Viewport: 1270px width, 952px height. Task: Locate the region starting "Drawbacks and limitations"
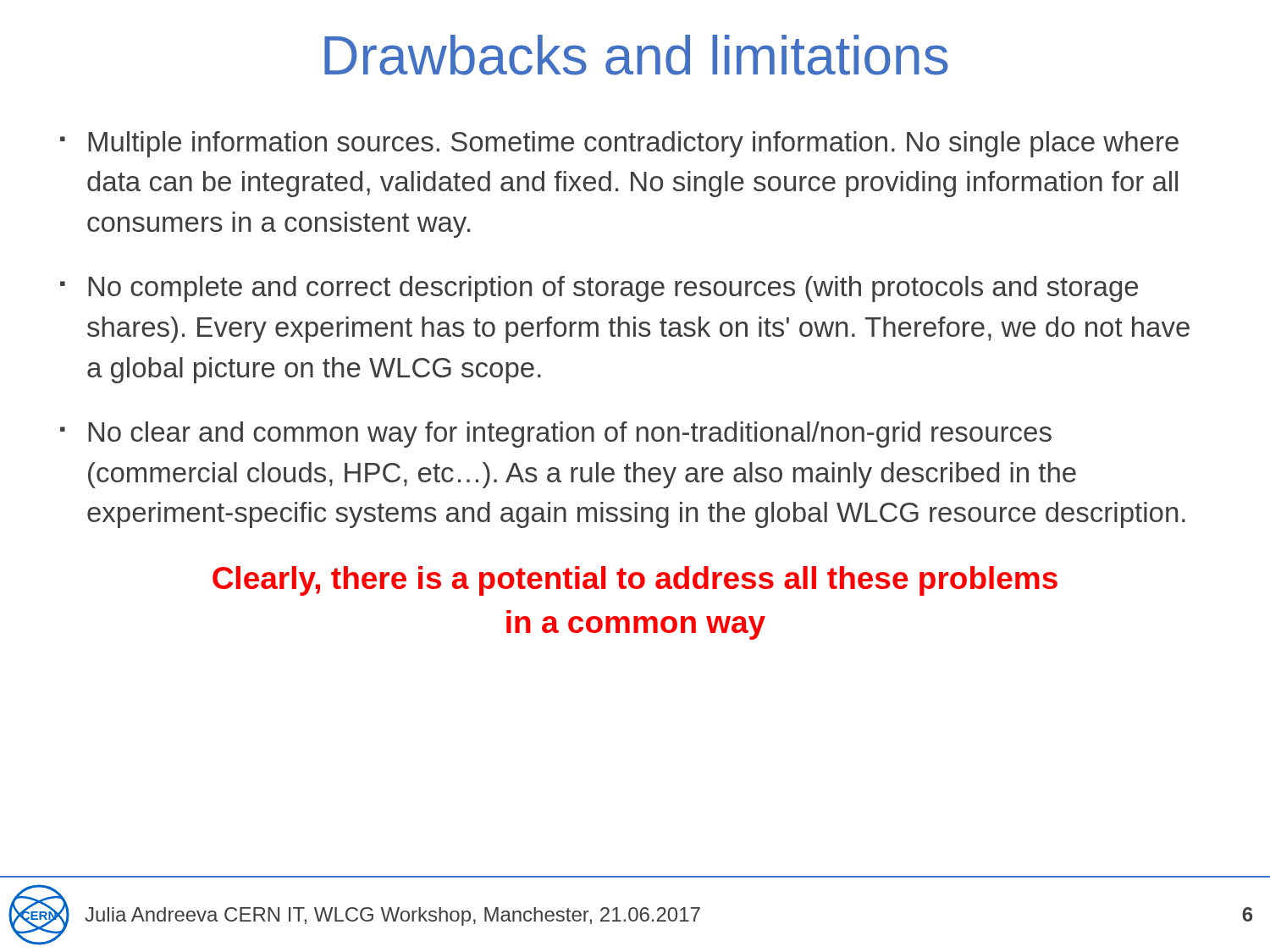tap(635, 57)
